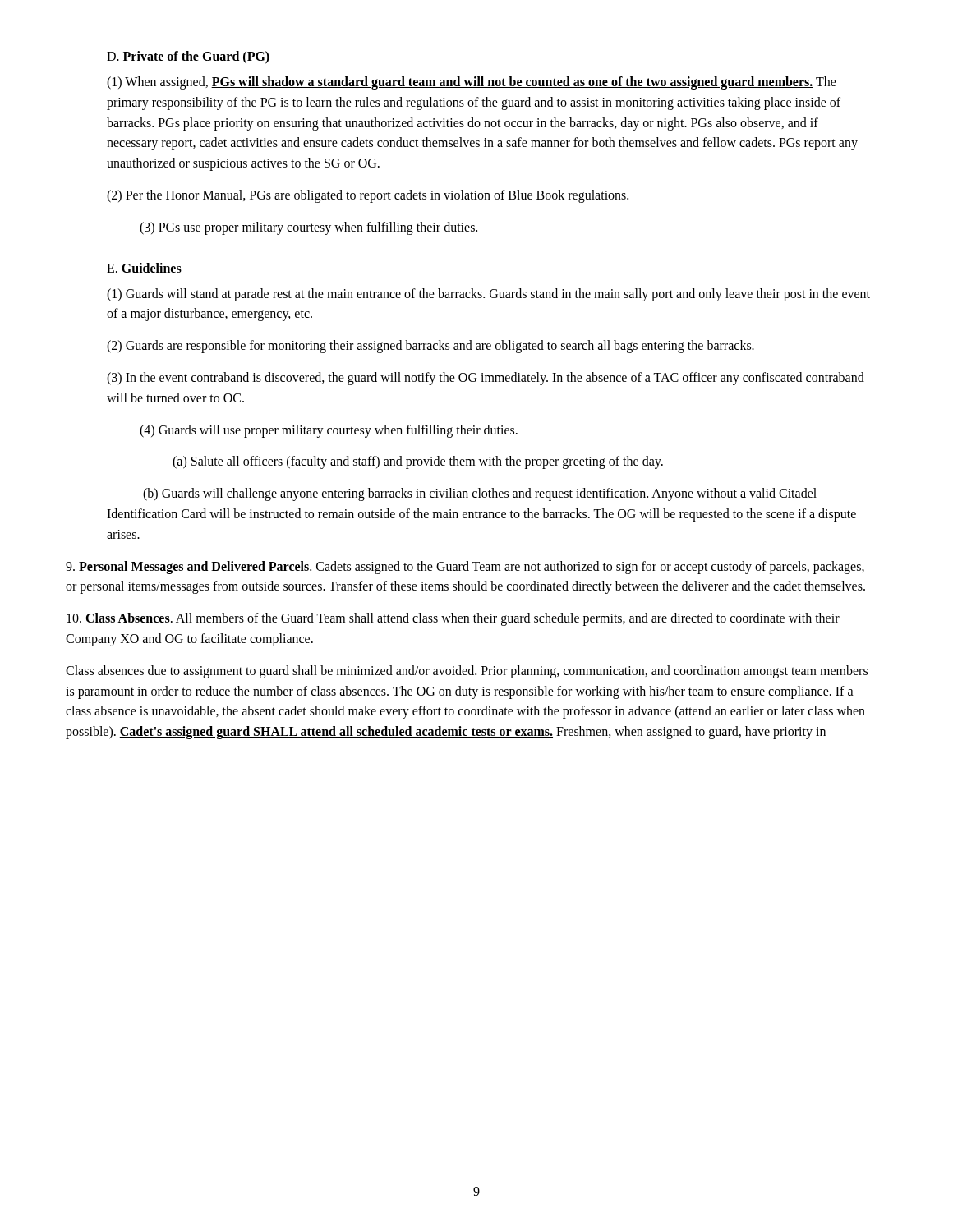Find the block on this page that starts "(1) Guards will"
Screen dimensions: 1232x953
click(x=488, y=303)
